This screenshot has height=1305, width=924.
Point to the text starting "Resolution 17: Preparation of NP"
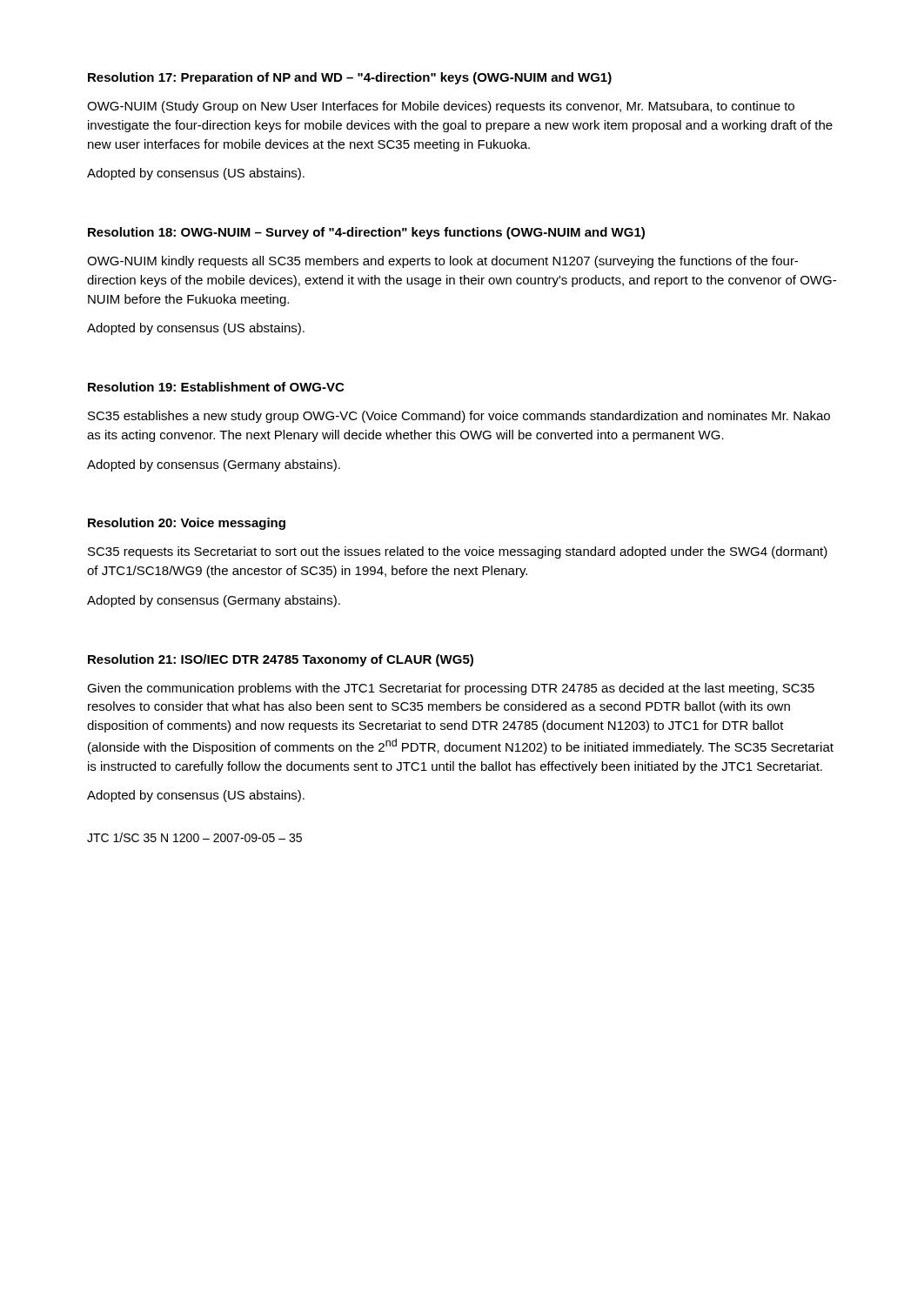(x=349, y=77)
